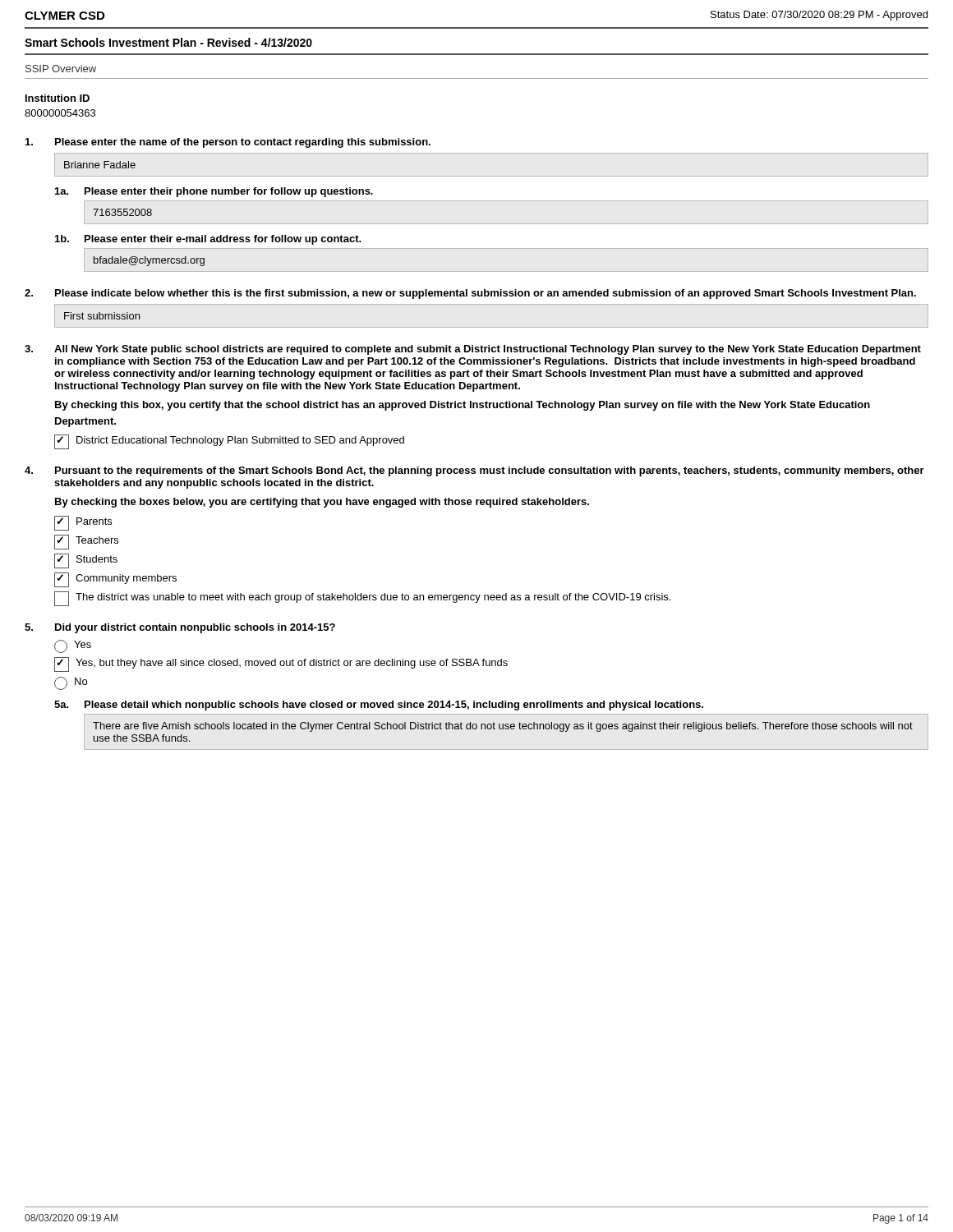Screen dimensions: 1232x953
Task: Point to the text block starting "By checking this box, you"
Action: coord(462,412)
